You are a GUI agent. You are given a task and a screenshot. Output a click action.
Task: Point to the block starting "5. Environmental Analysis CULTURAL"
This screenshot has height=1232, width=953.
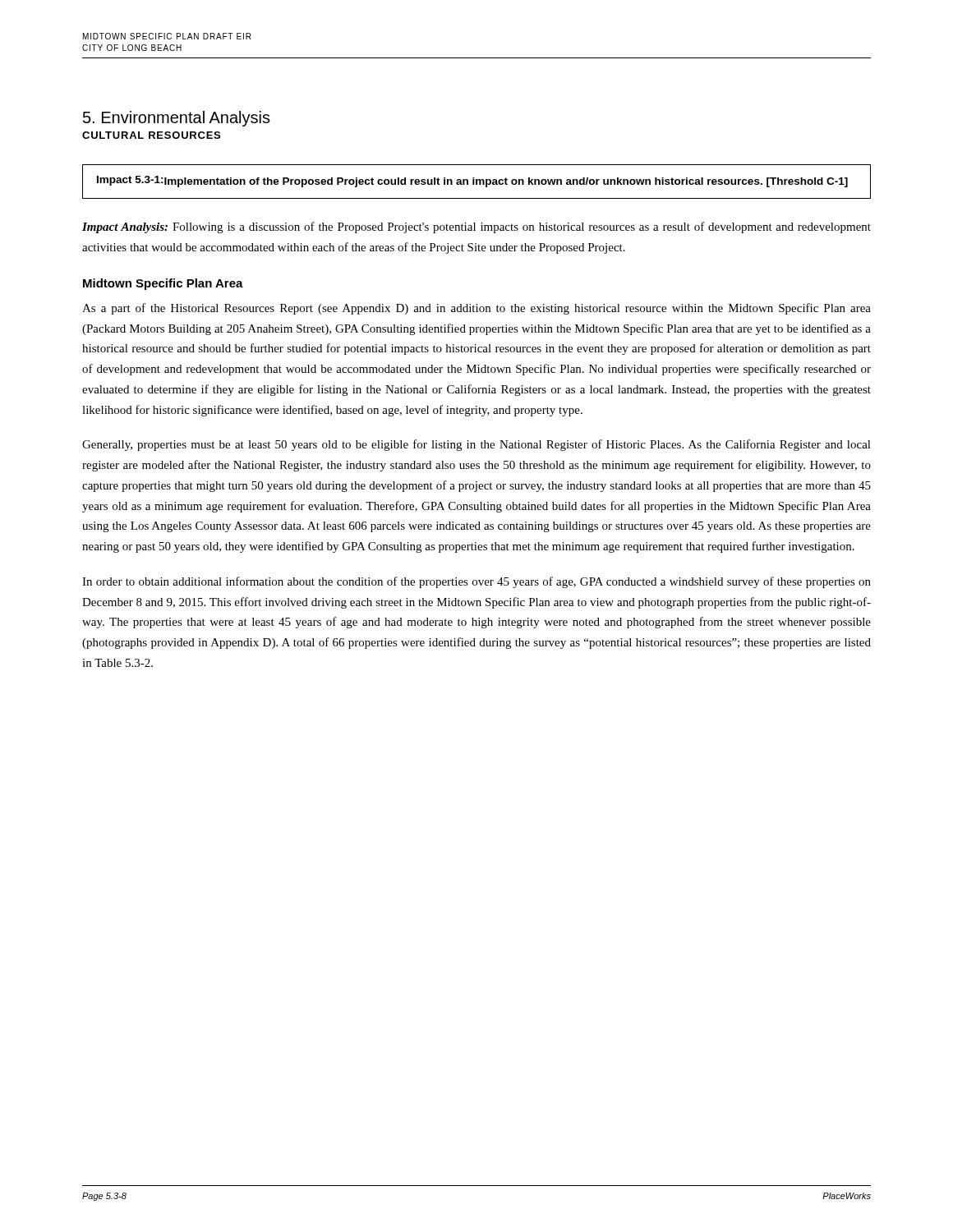[x=177, y=119]
